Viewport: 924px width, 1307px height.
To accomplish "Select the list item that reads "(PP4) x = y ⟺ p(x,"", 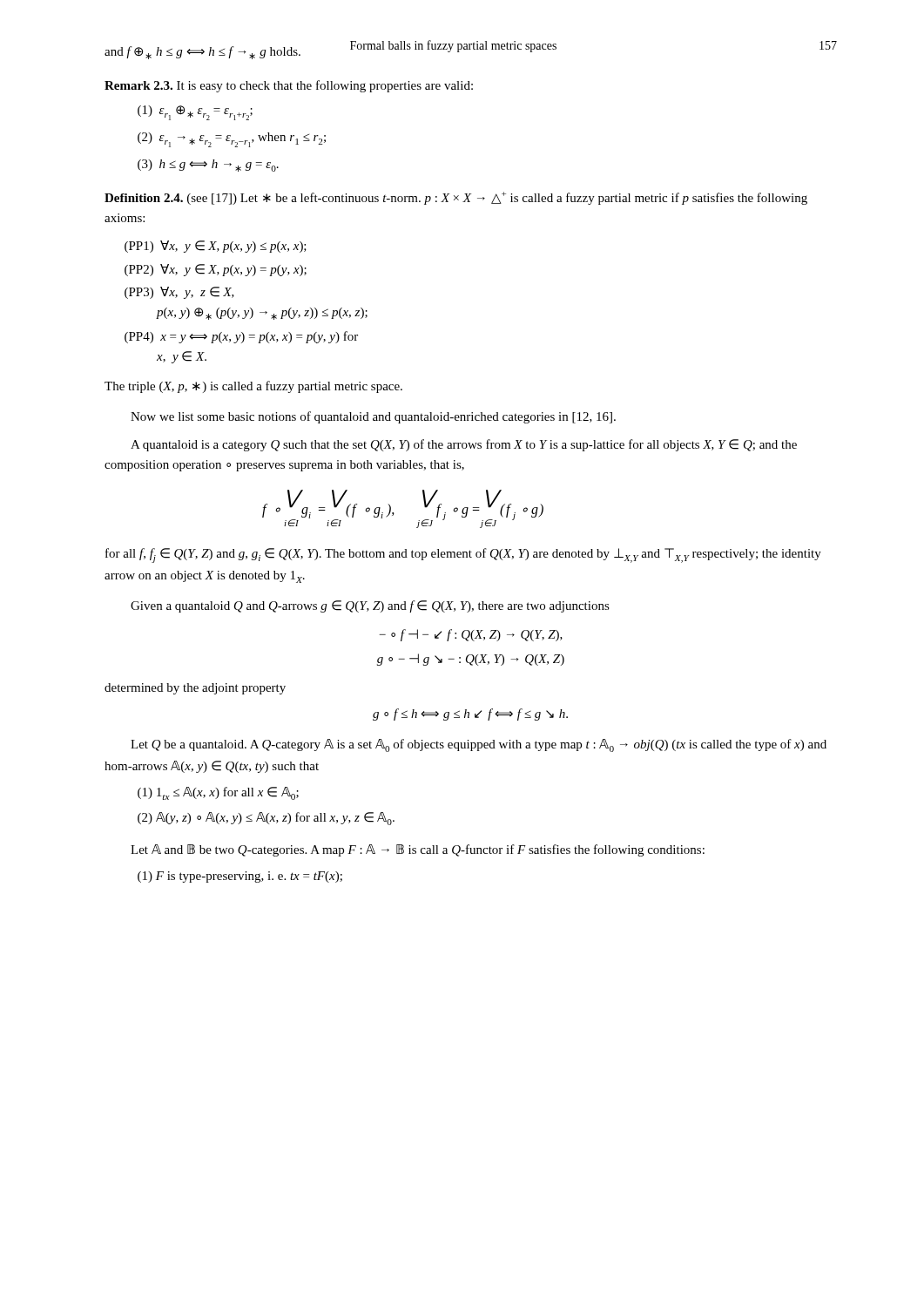I will pos(241,347).
